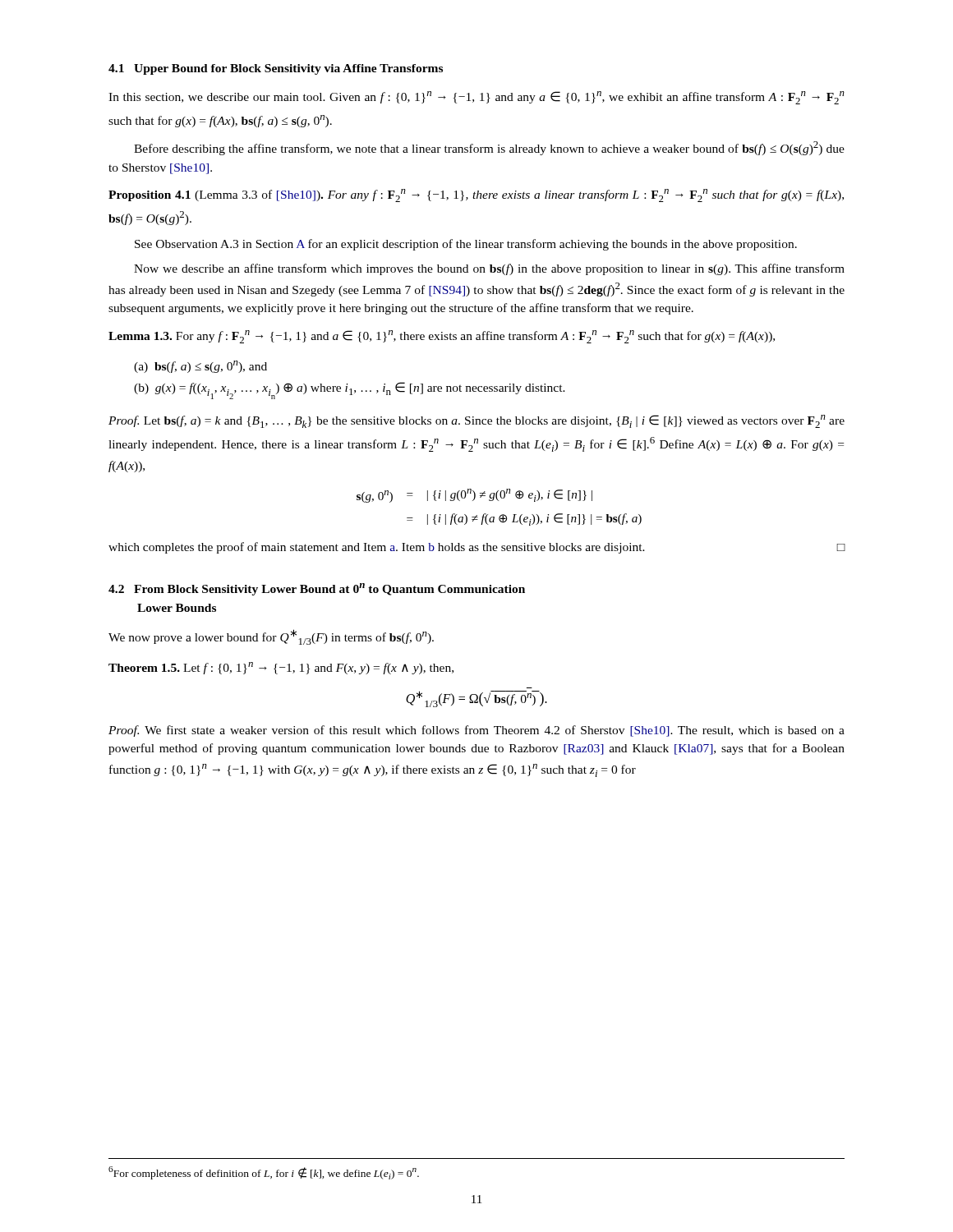Find the block on this page that starts "In this section,"

[x=476, y=107]
